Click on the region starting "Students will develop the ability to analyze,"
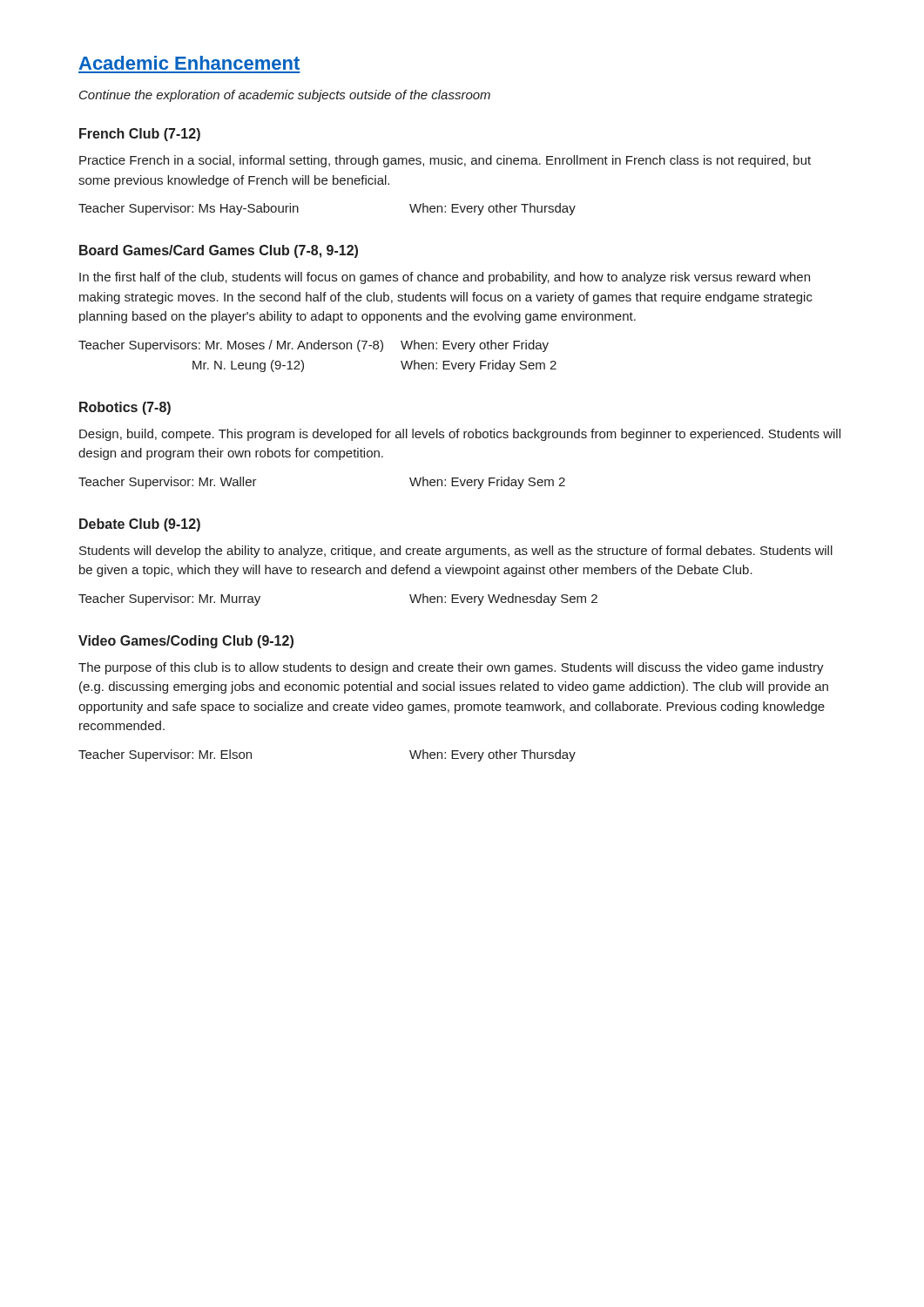 tap(456, 560)
